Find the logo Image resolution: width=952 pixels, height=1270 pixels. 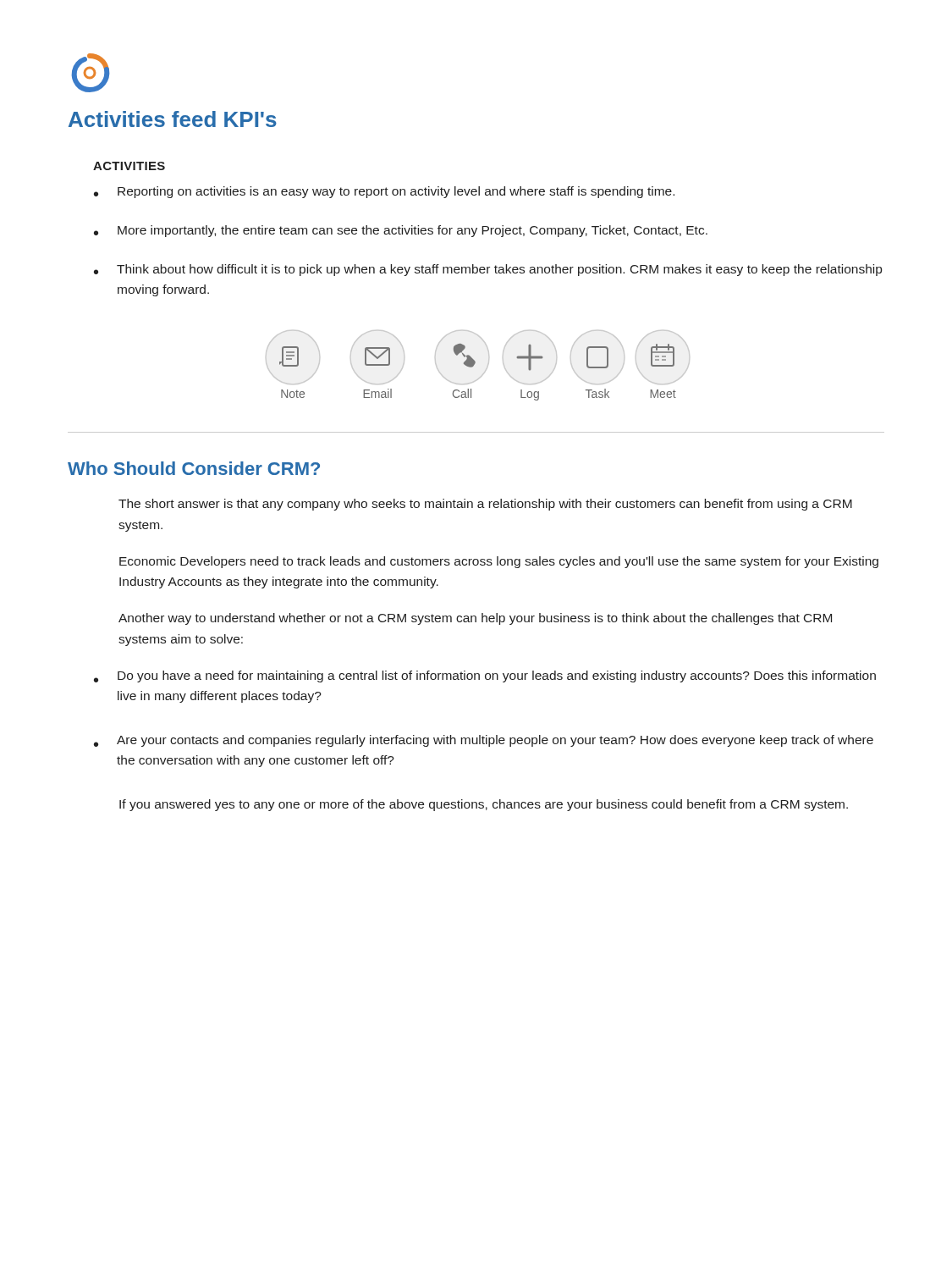point(476,74)
